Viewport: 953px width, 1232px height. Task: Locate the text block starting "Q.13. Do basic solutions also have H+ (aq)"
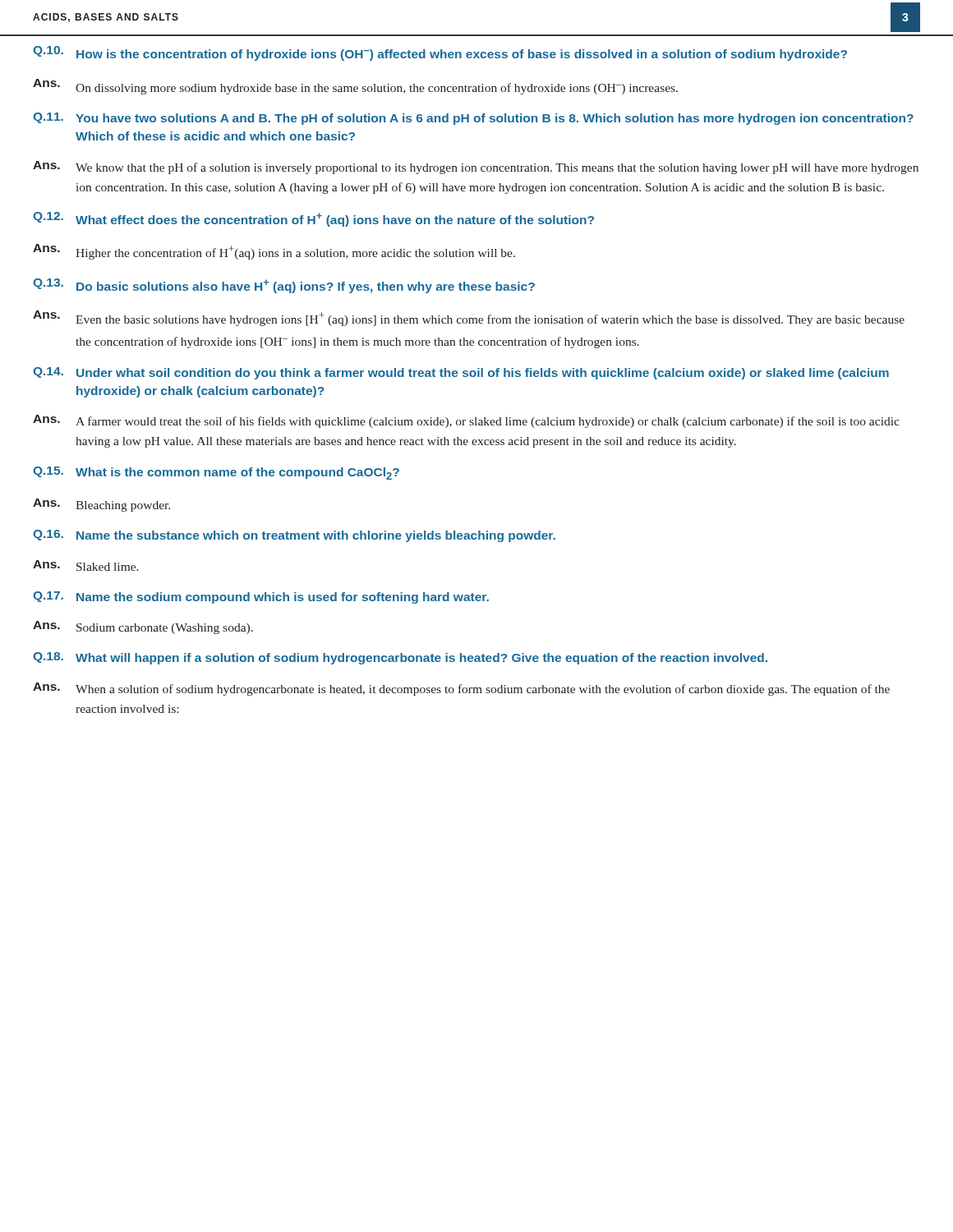click(x=476, y=285)
